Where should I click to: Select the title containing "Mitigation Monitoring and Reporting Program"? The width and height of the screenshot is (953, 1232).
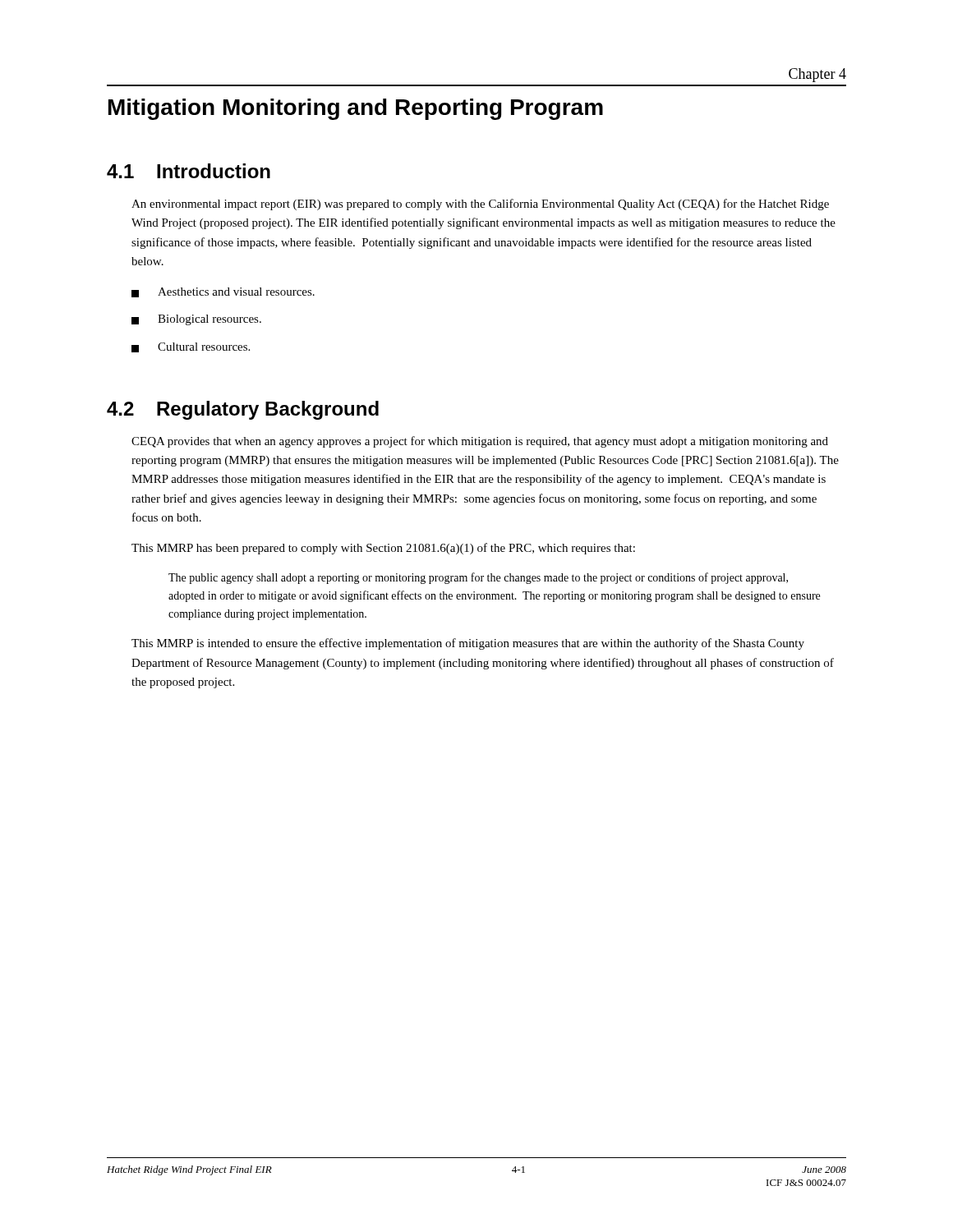point(355,107)
